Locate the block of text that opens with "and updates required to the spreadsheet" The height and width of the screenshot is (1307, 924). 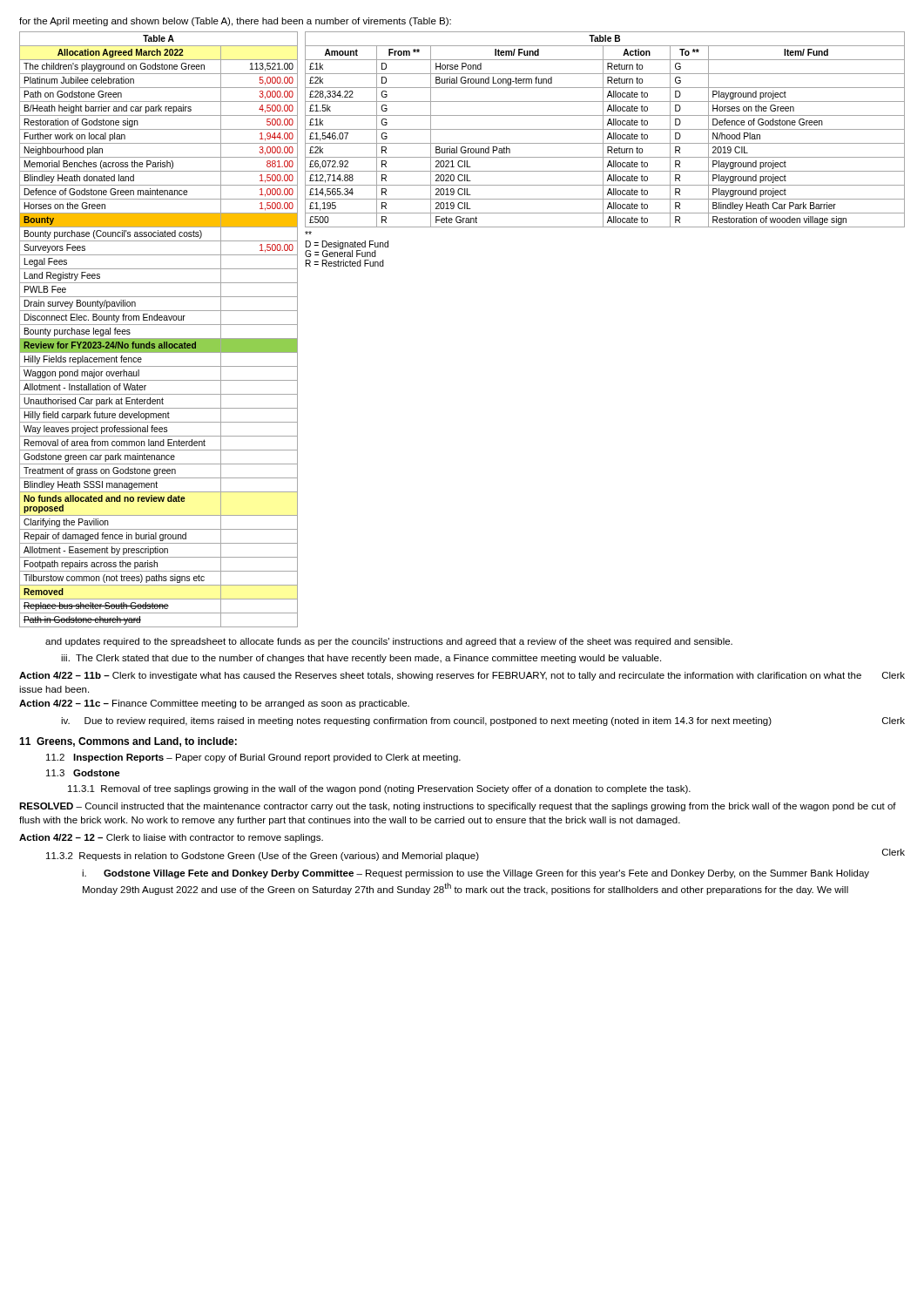[389, 641]
